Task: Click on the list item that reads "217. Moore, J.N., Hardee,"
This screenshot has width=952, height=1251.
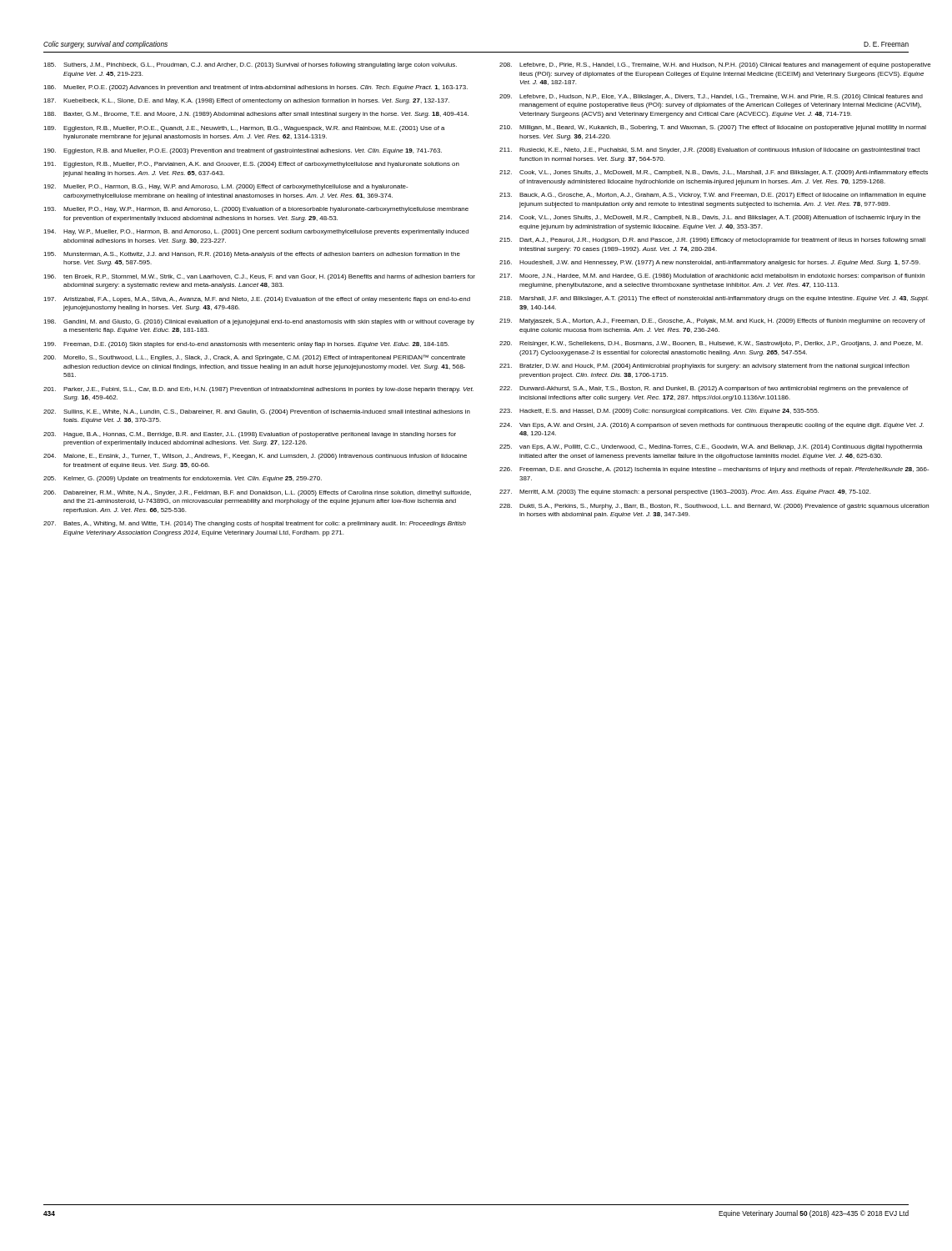Action: [x=716, y=281]
